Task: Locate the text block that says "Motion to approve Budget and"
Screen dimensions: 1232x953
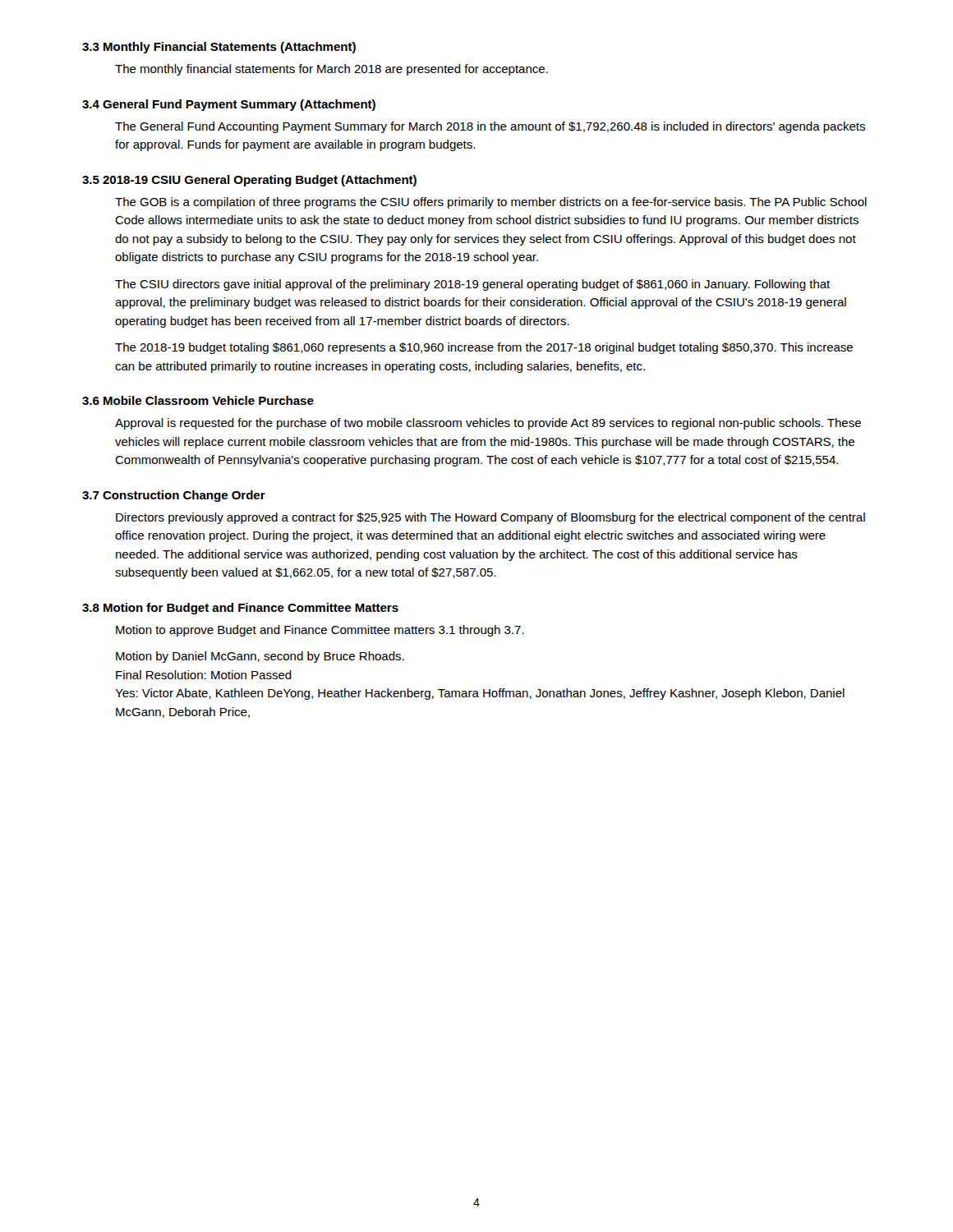Action: 320,629
